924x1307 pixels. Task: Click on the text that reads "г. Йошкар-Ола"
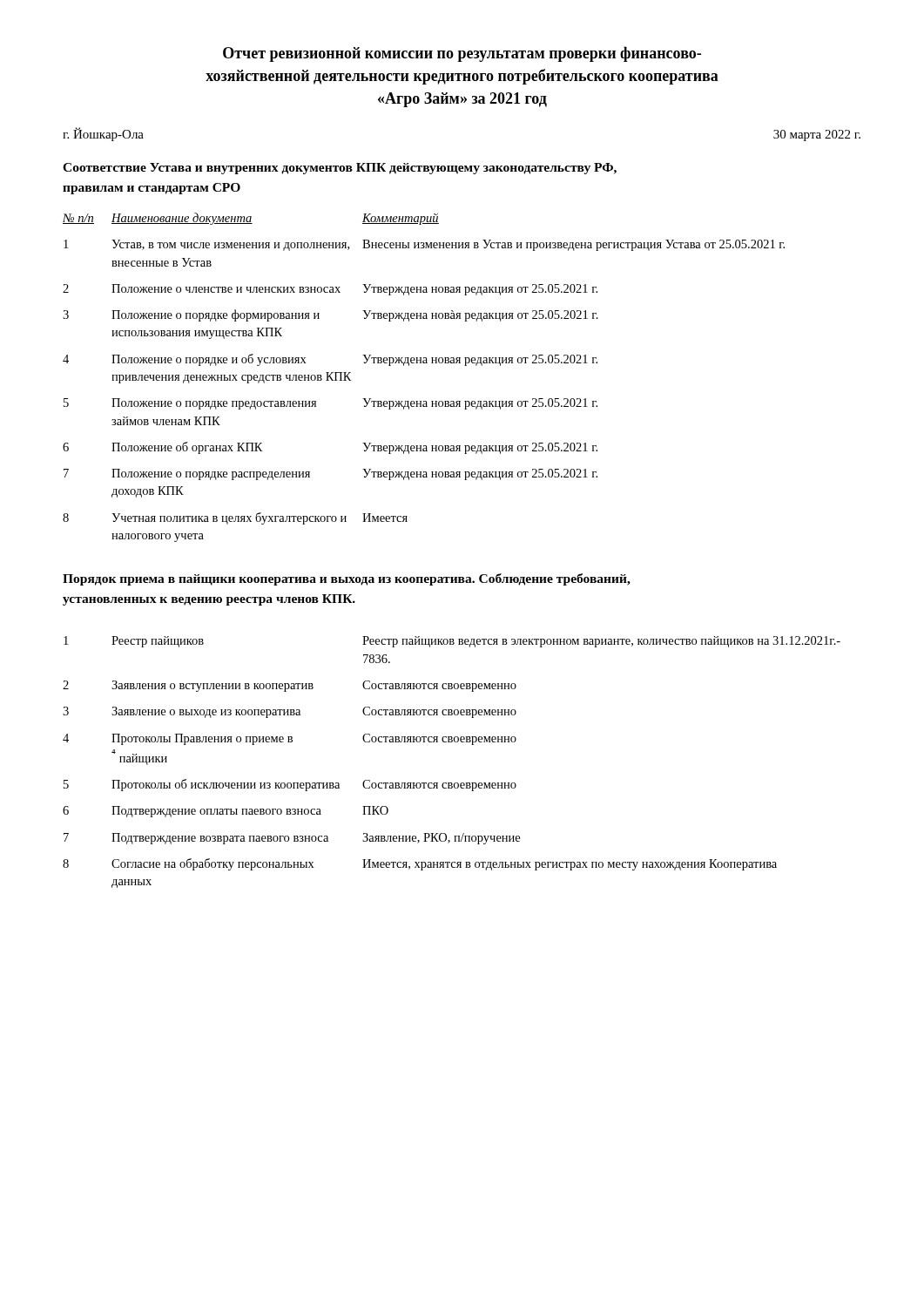[x=103, y=134]
